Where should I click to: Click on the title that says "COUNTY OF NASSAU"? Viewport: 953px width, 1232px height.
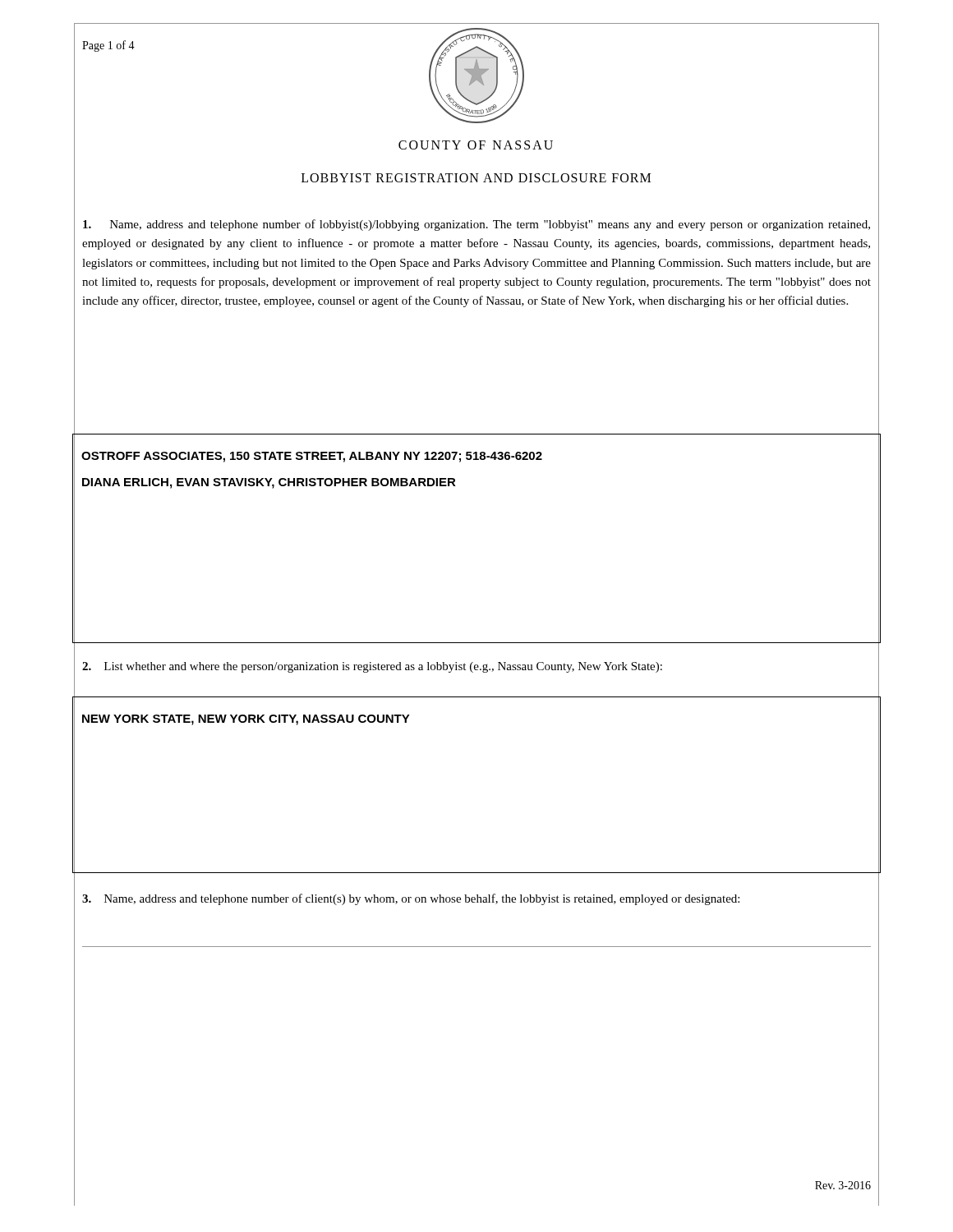click(x=476, y=145)
